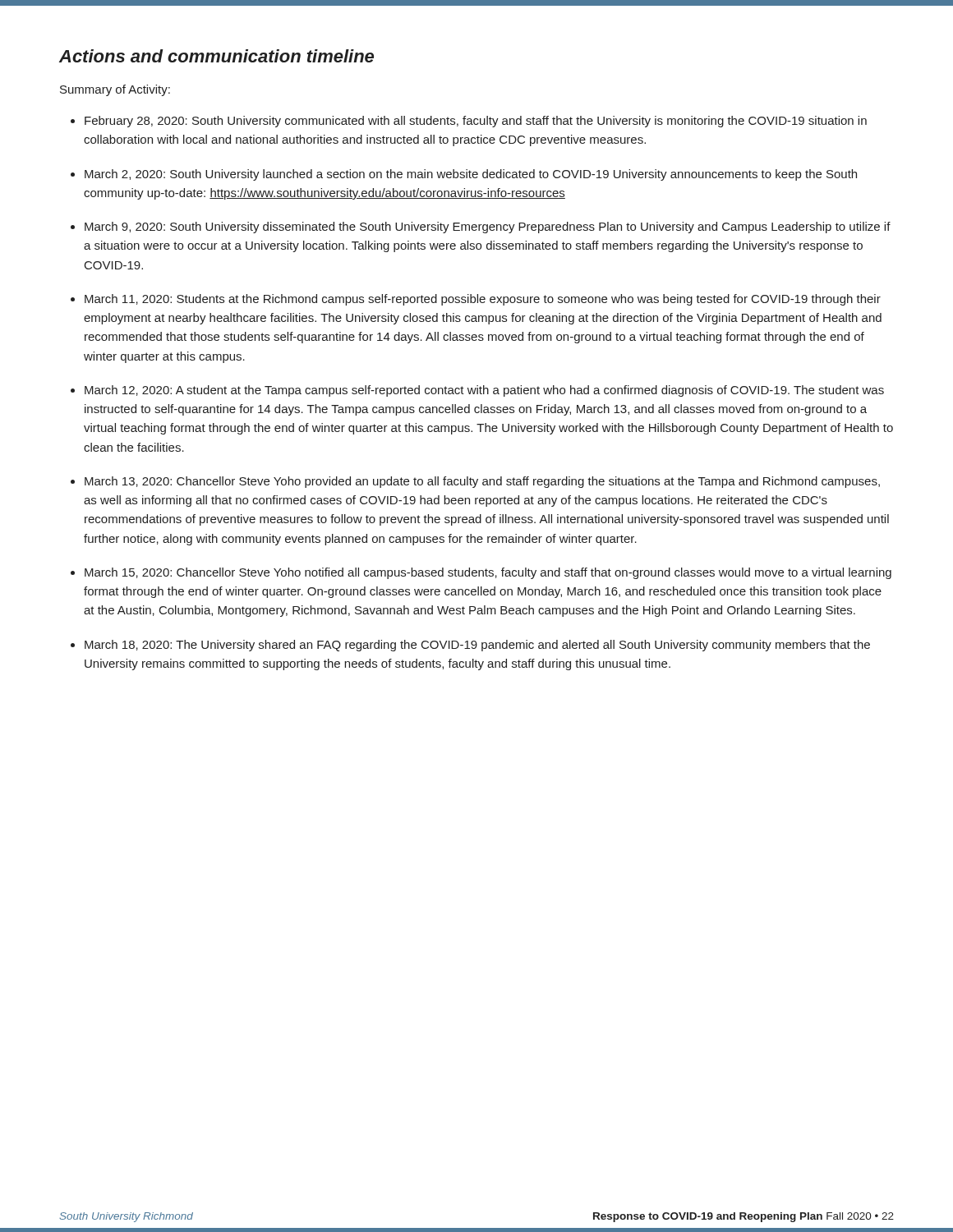The image size is (953, 1232).
Task: Select the list item that reads "March 18, 2020: The University shared"
Action: [477, 653]
